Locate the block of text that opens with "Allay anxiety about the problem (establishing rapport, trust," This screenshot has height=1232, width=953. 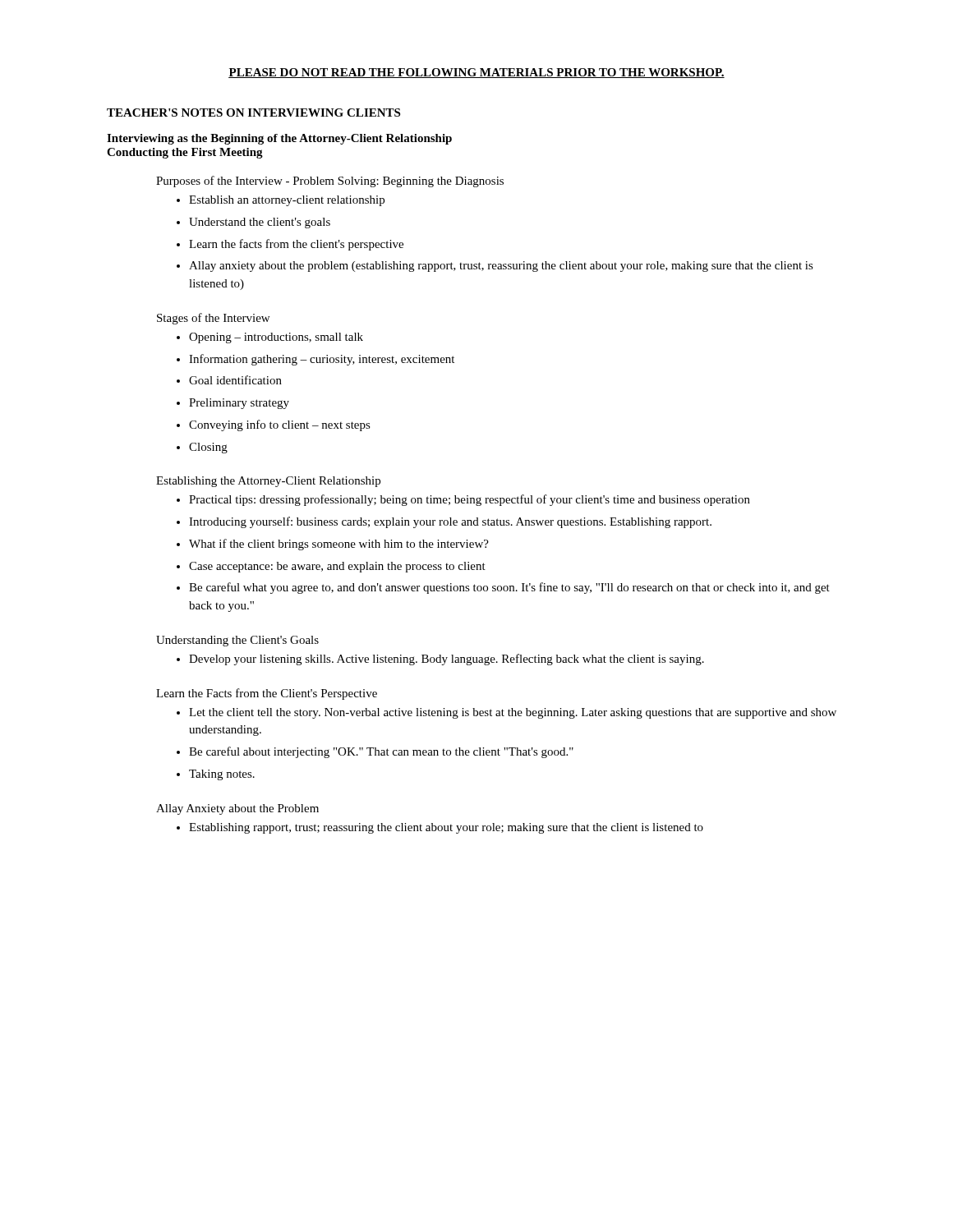point(501,274)
